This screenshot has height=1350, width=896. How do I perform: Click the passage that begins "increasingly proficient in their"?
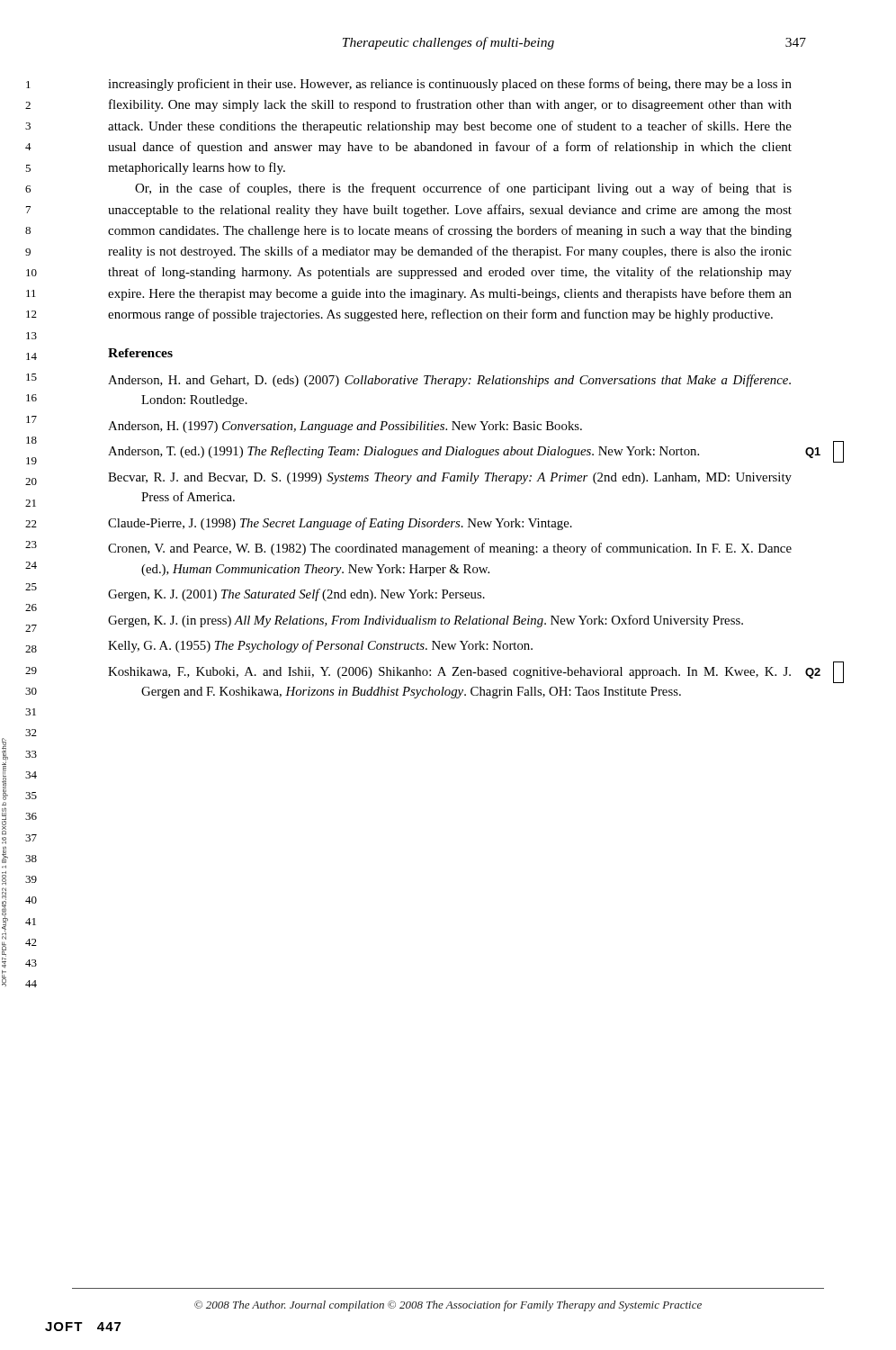click(x=450, y=199)
